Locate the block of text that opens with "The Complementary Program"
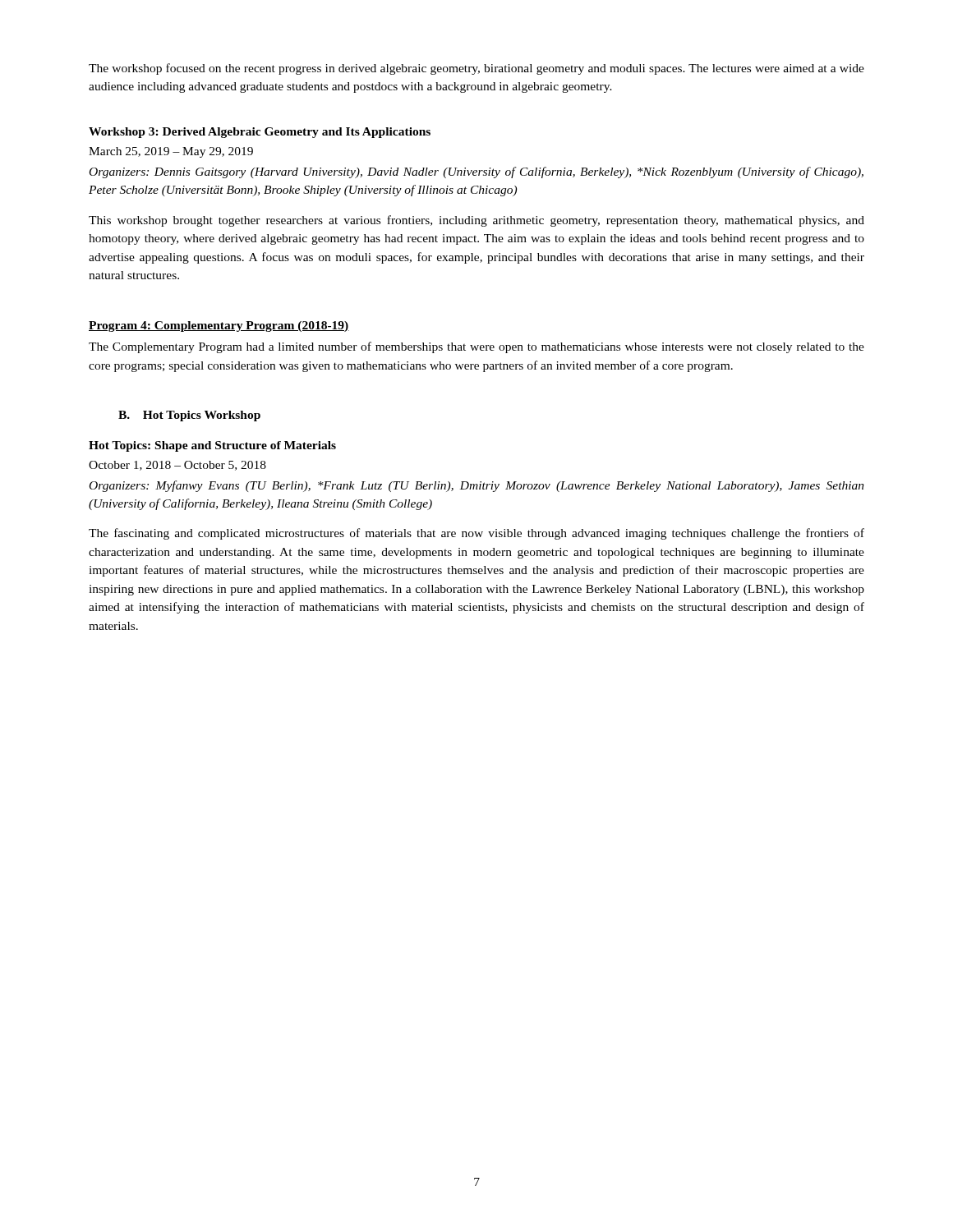Screen dimensions: 1232x953 (x=476, y=356)
